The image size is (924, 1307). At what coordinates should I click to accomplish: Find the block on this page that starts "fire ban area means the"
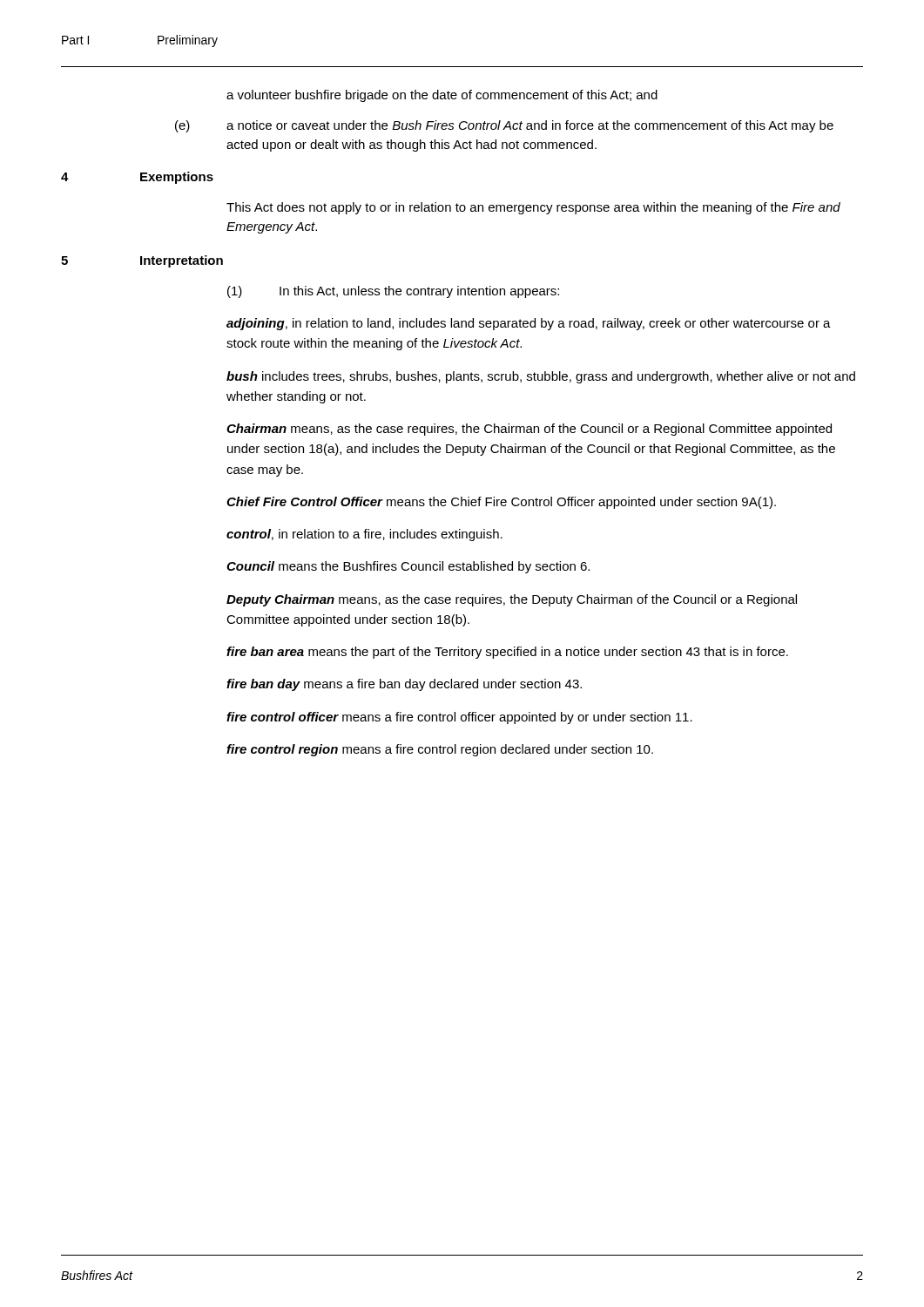coord(508,651)
